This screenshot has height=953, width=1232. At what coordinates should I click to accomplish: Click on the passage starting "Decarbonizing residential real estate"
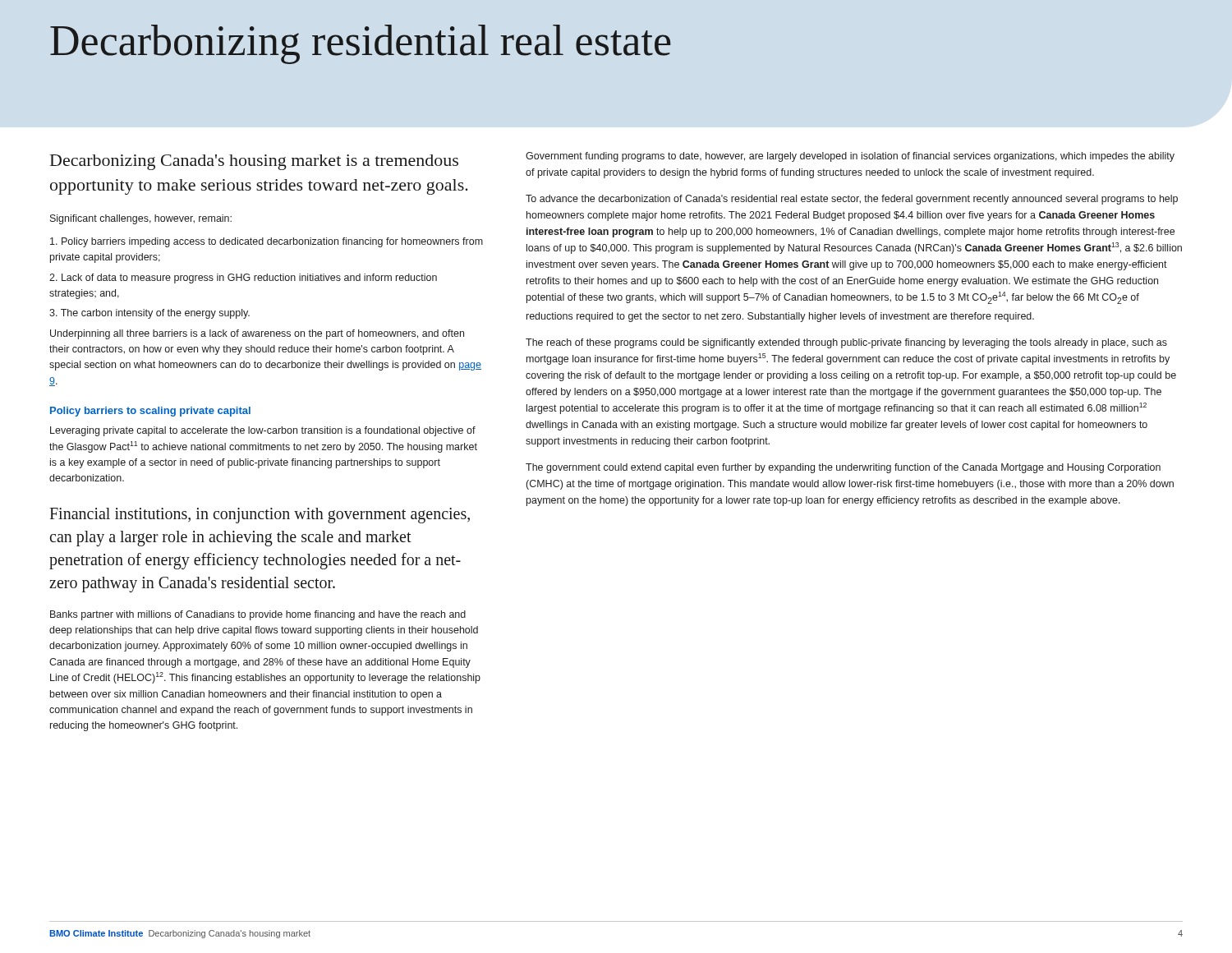point(616,41)
